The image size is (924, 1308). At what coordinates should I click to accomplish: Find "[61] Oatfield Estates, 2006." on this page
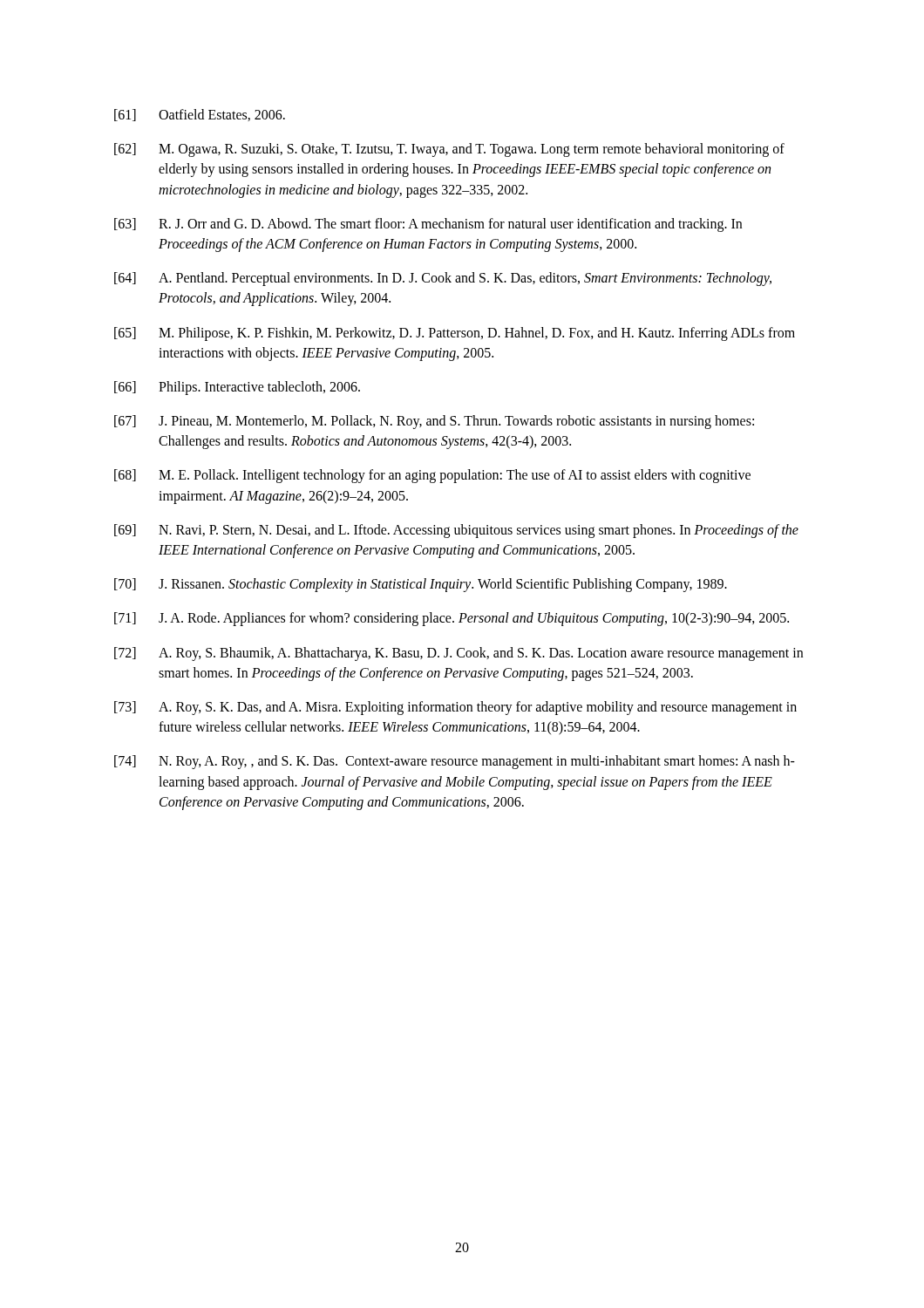click(x=200, y=115)
